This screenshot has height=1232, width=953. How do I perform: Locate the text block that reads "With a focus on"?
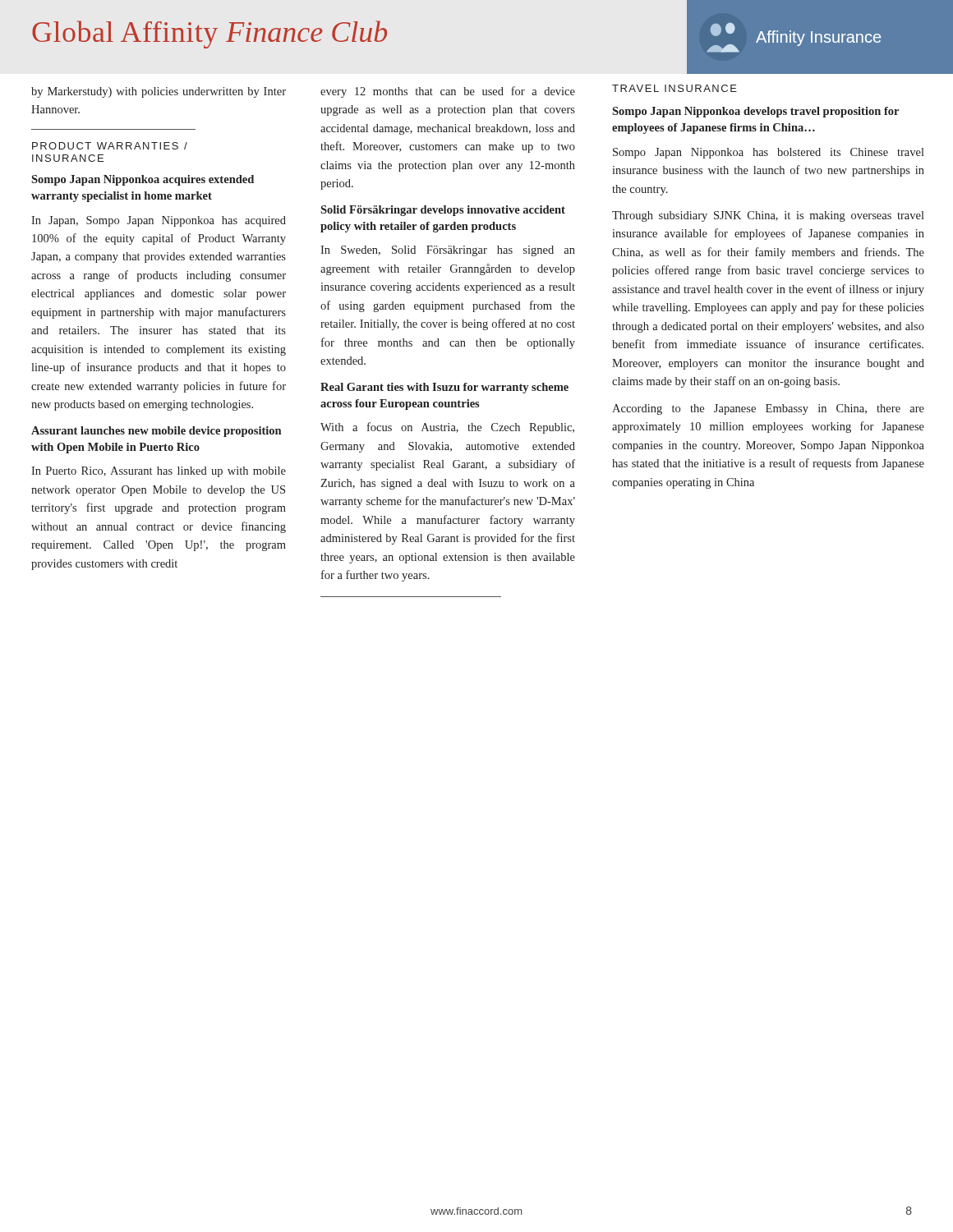tap(448, 501)
